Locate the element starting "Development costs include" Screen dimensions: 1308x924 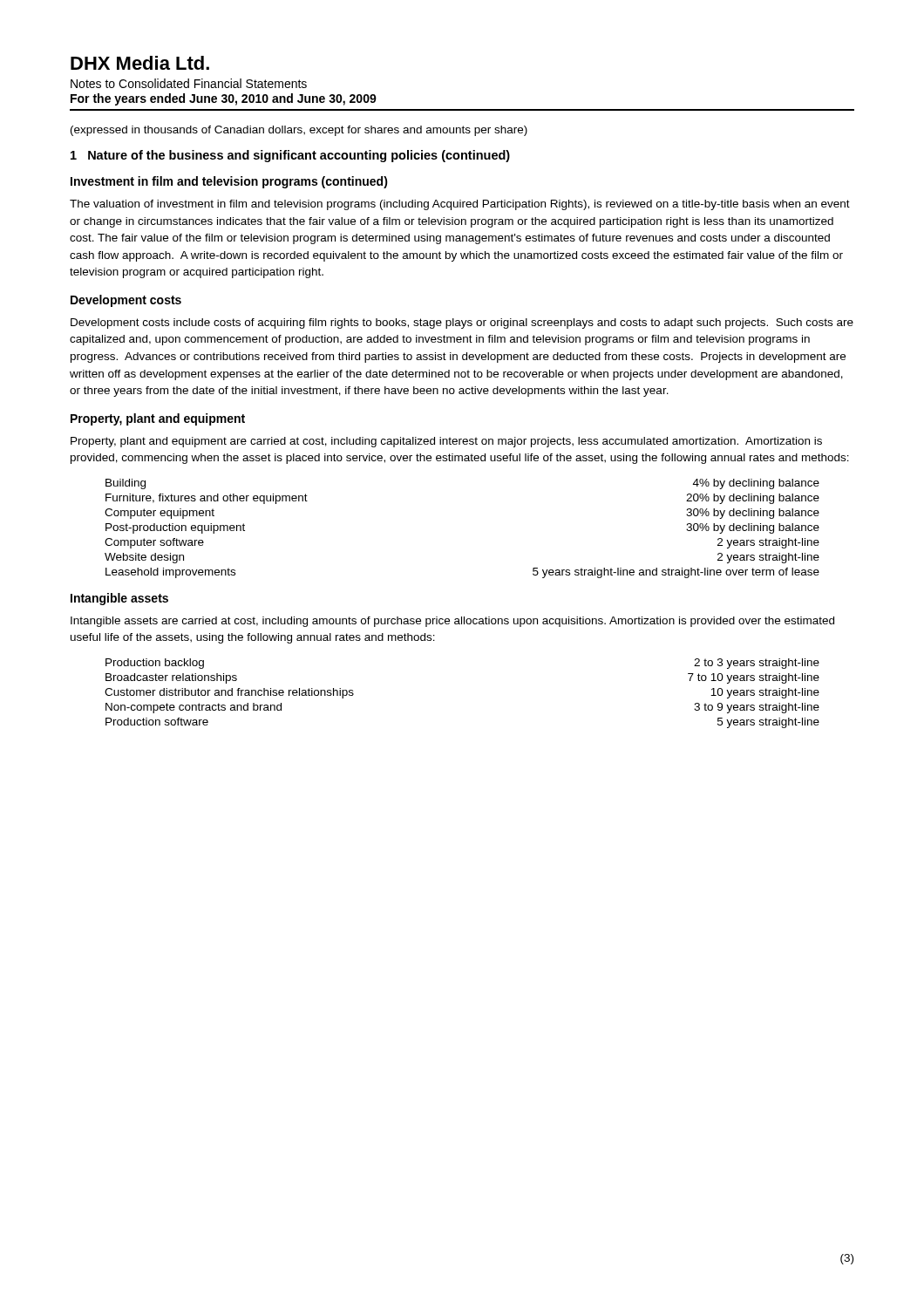[x=462, y=356]
